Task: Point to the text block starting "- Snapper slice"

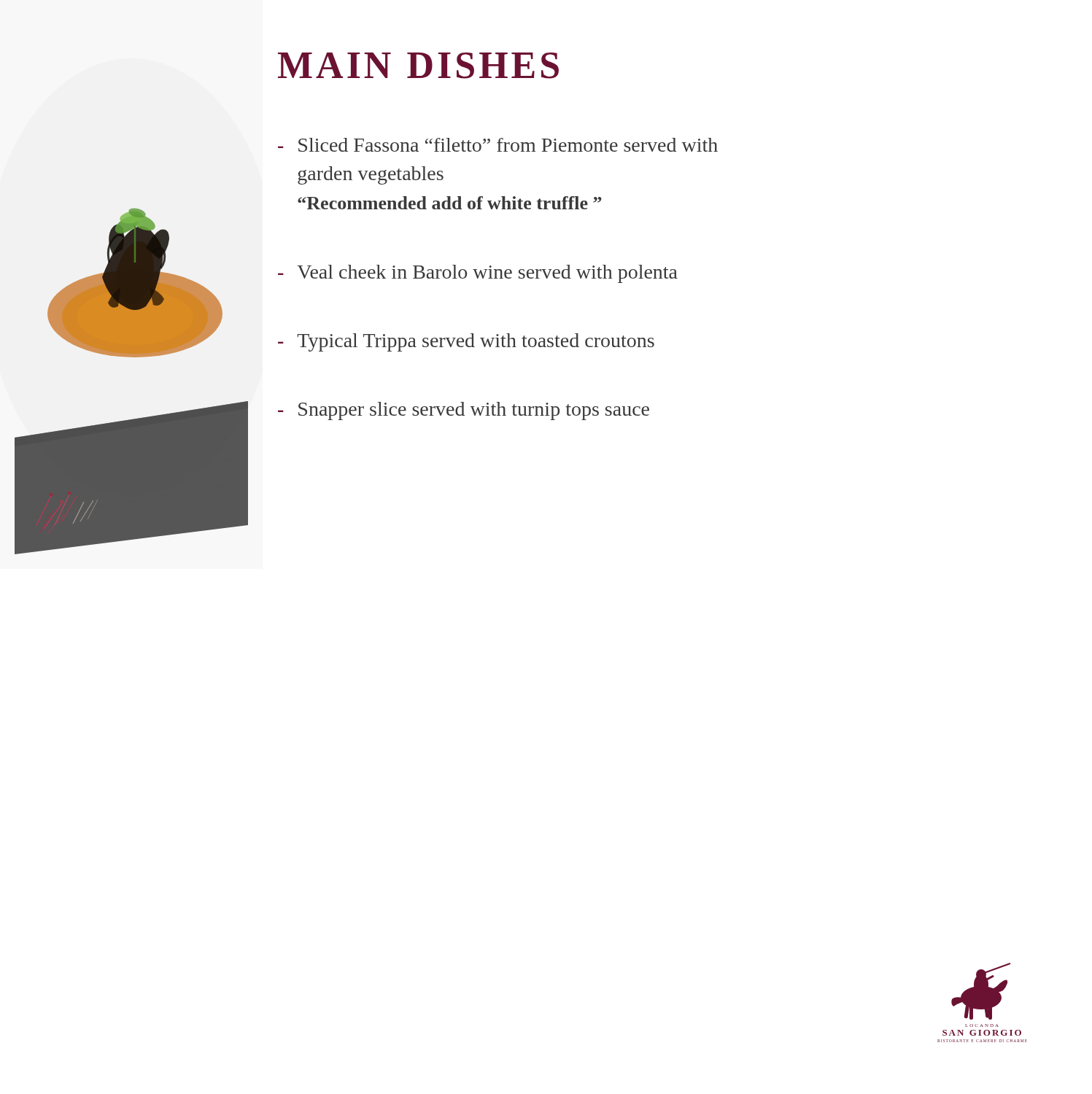Action: pos(464,409)
